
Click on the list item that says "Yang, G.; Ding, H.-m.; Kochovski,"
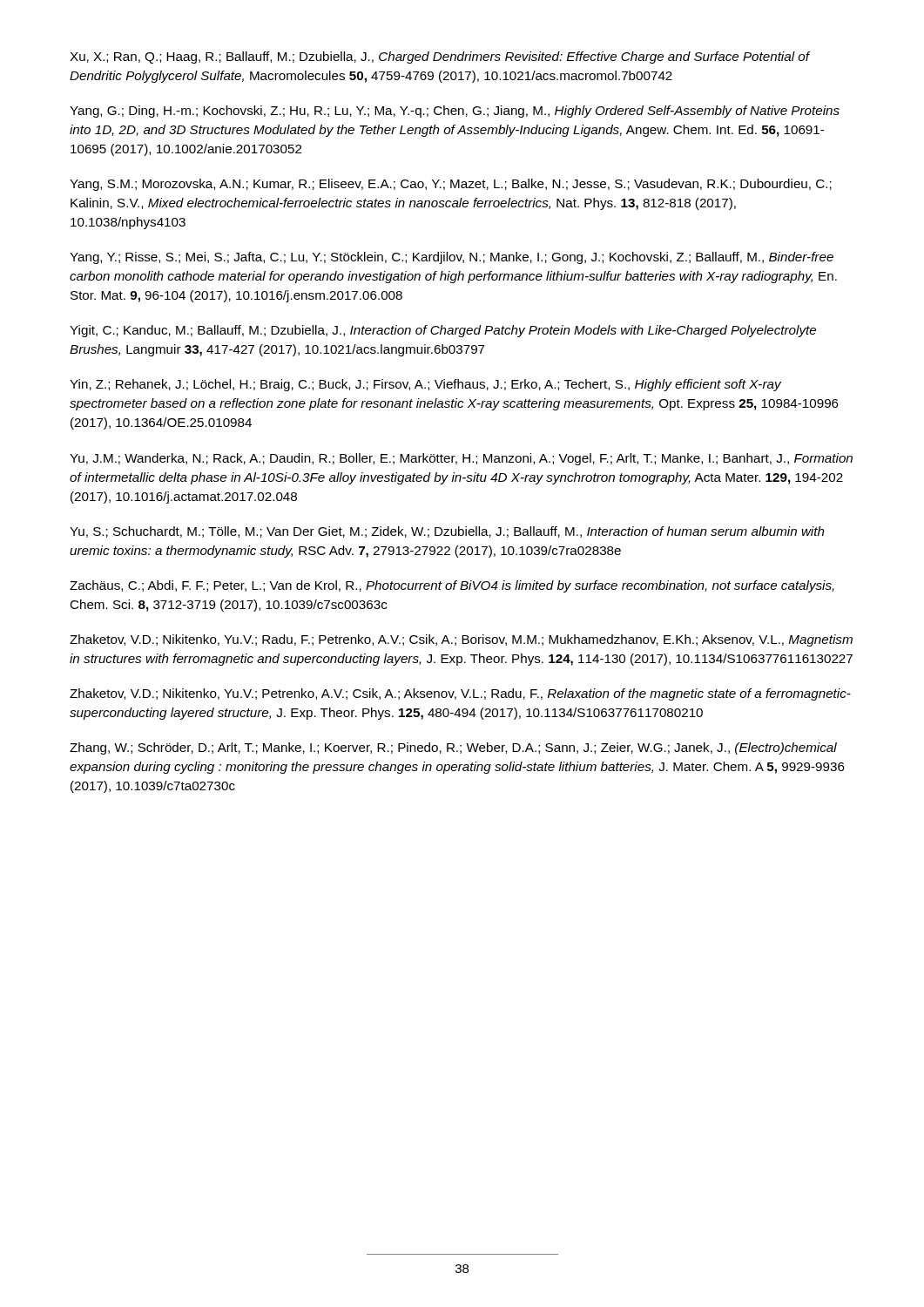[x=455, y=129]
